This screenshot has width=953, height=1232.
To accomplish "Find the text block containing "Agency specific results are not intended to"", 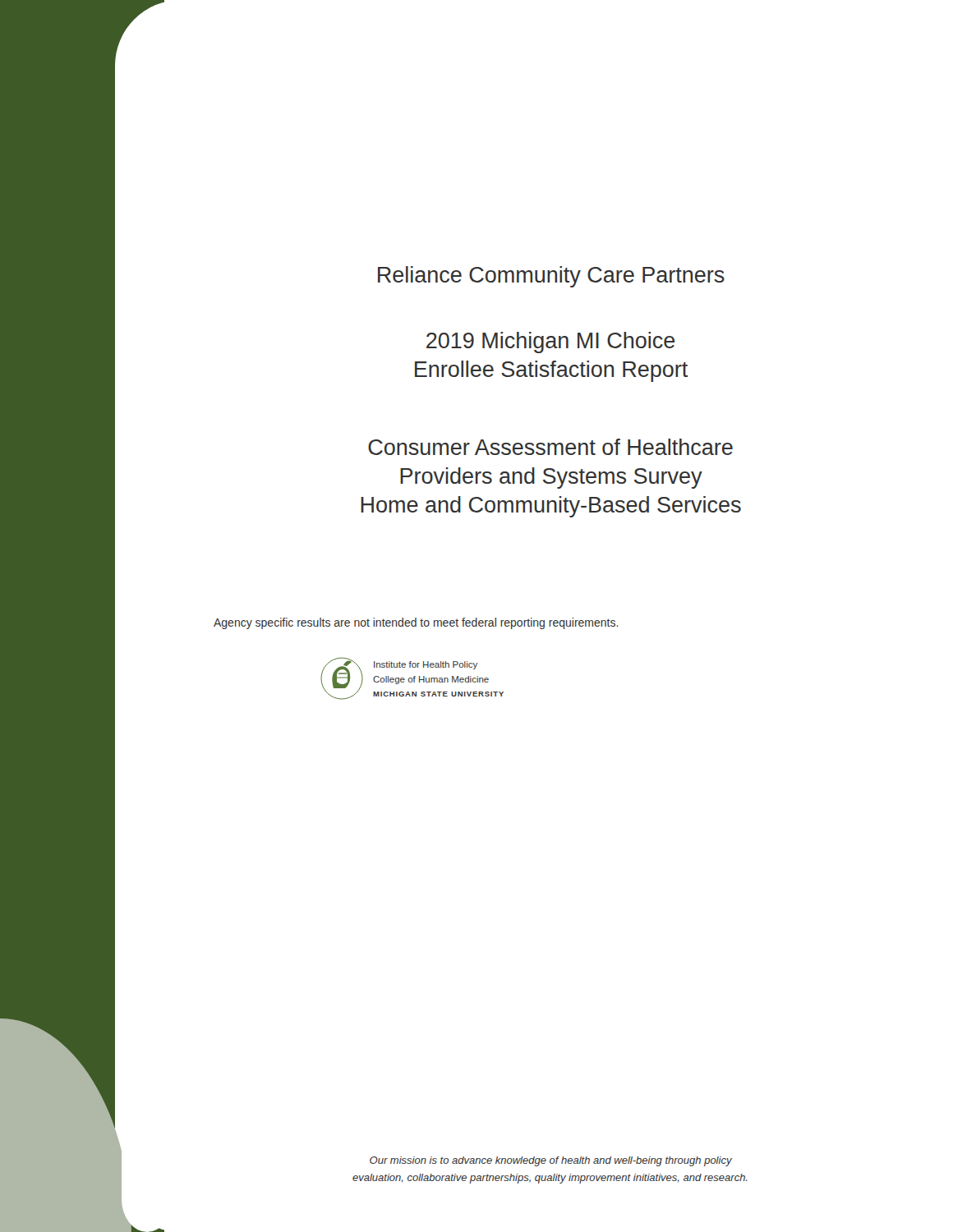I will point(416,623).
